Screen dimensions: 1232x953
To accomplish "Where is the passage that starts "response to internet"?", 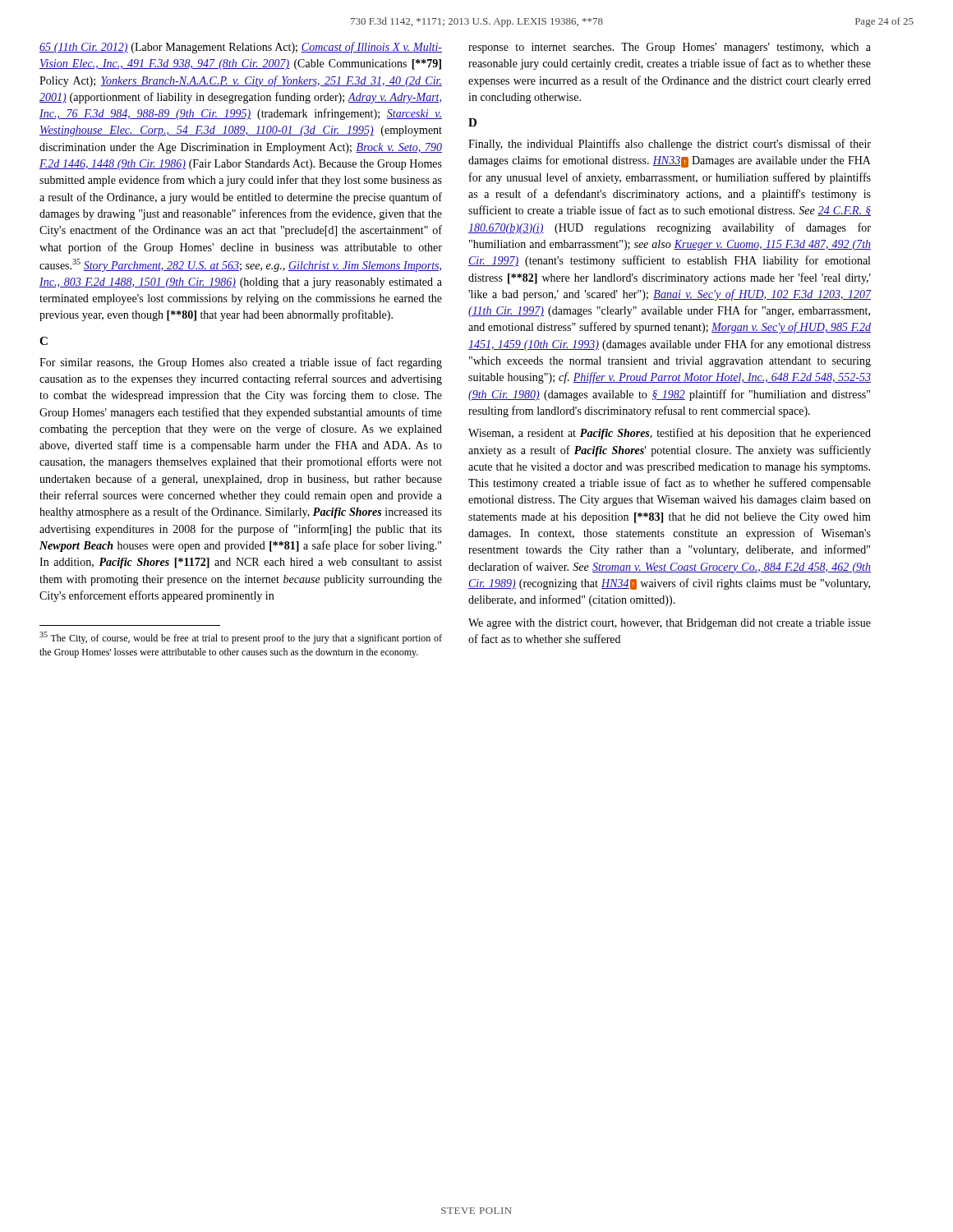I will tap(670, 73).
